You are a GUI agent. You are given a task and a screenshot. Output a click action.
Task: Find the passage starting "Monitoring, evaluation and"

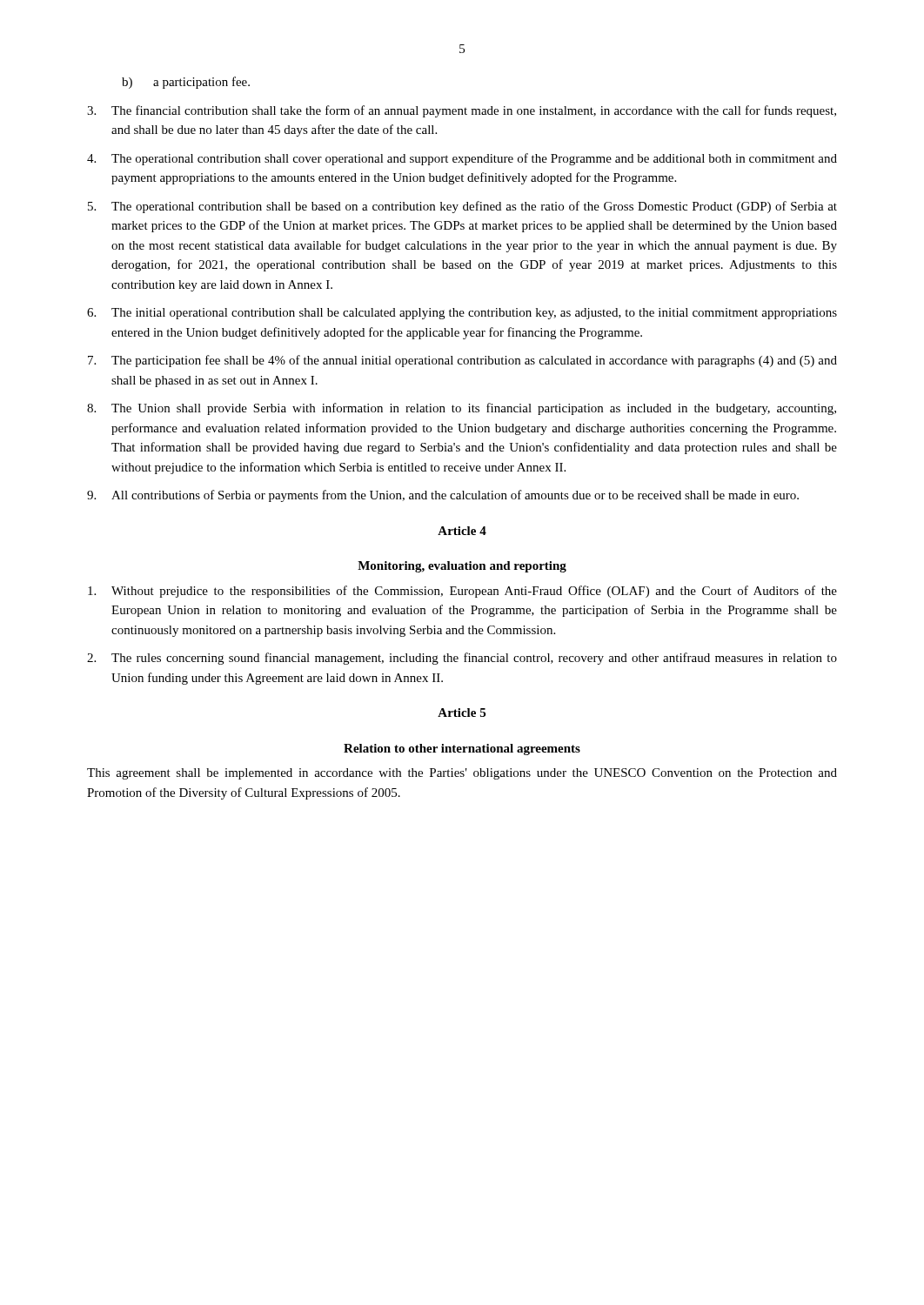[x=462, y=566]
